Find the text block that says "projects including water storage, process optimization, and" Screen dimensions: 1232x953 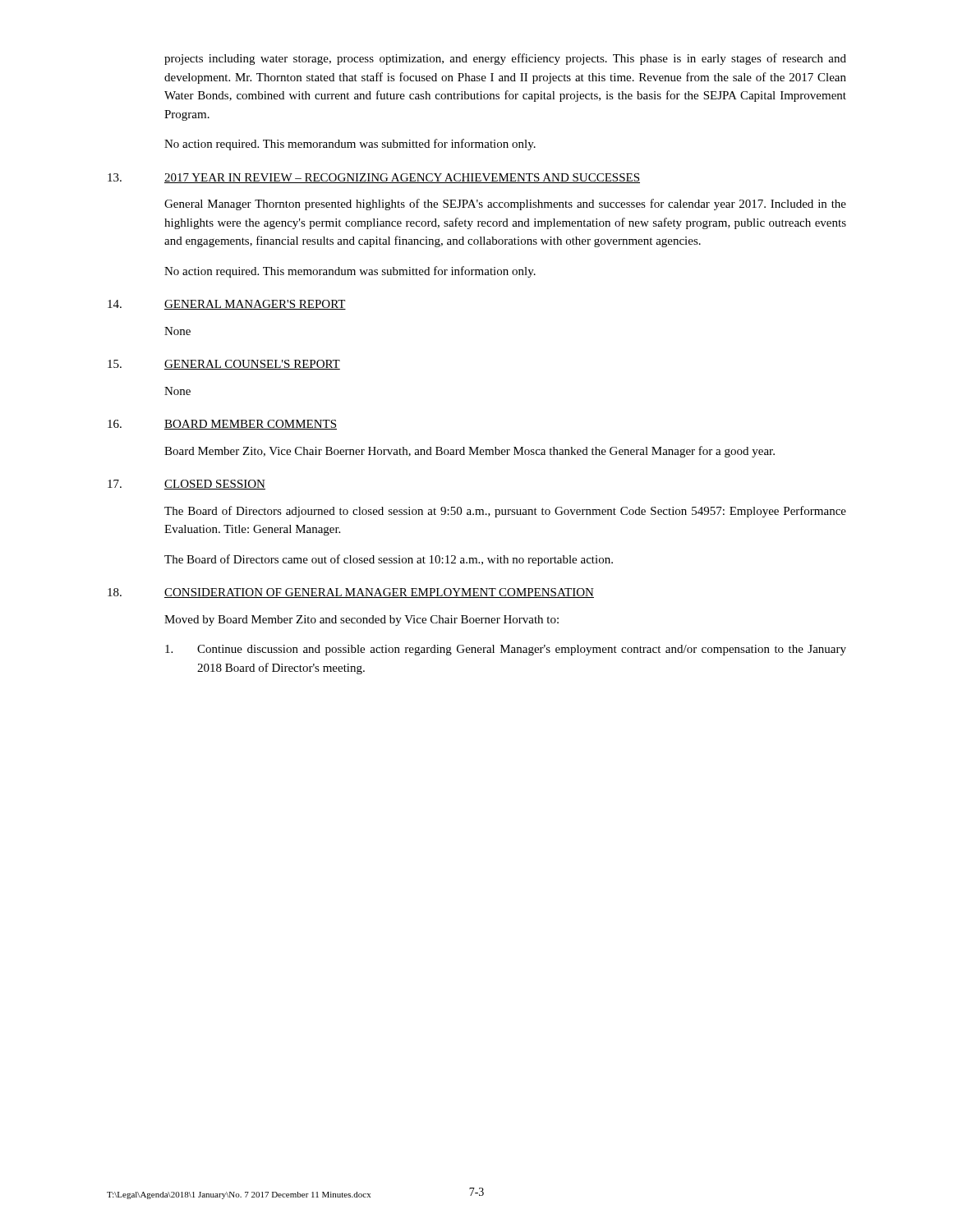(505, 86)
